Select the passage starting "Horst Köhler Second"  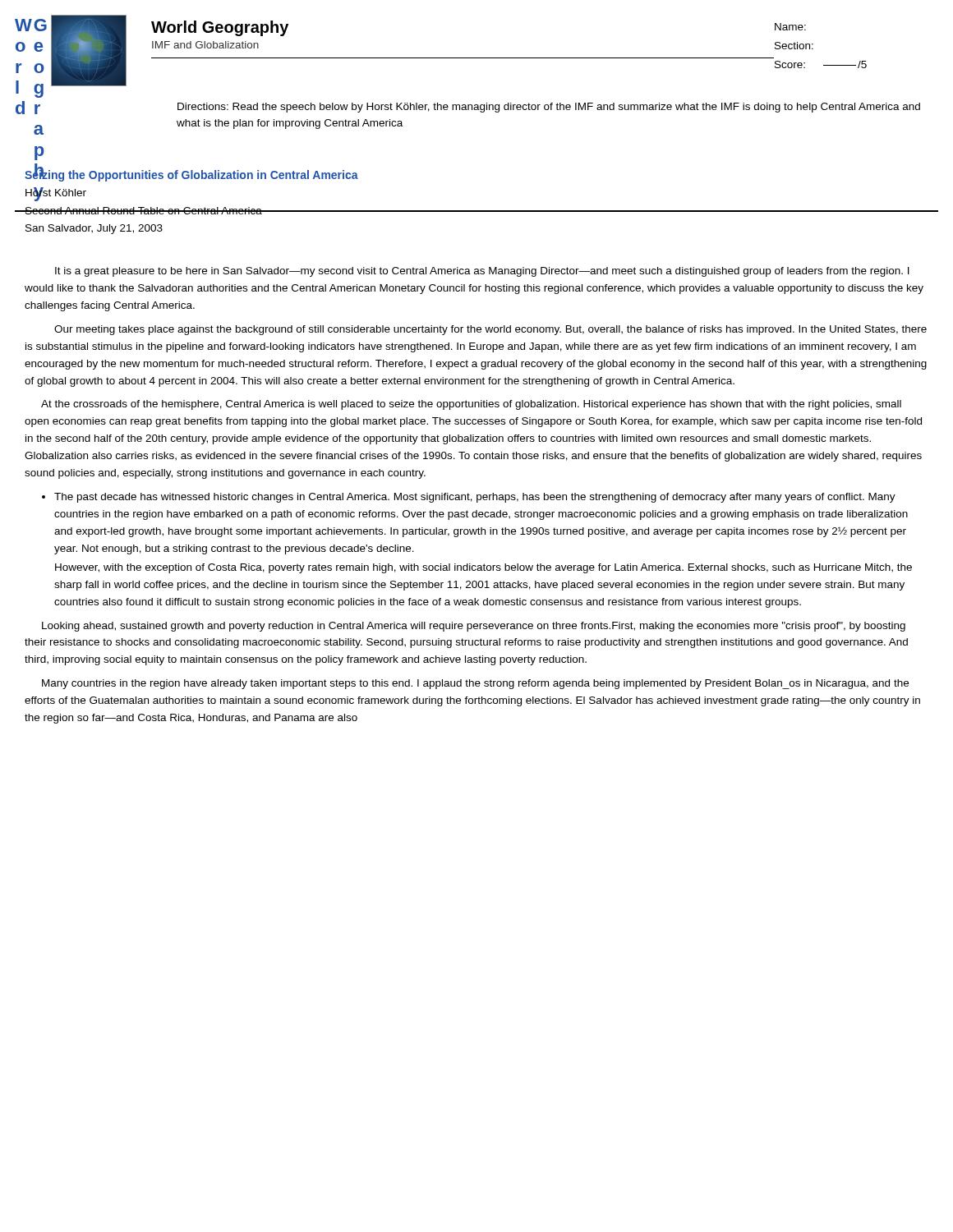pyautogui.click(x=143, y=210)
